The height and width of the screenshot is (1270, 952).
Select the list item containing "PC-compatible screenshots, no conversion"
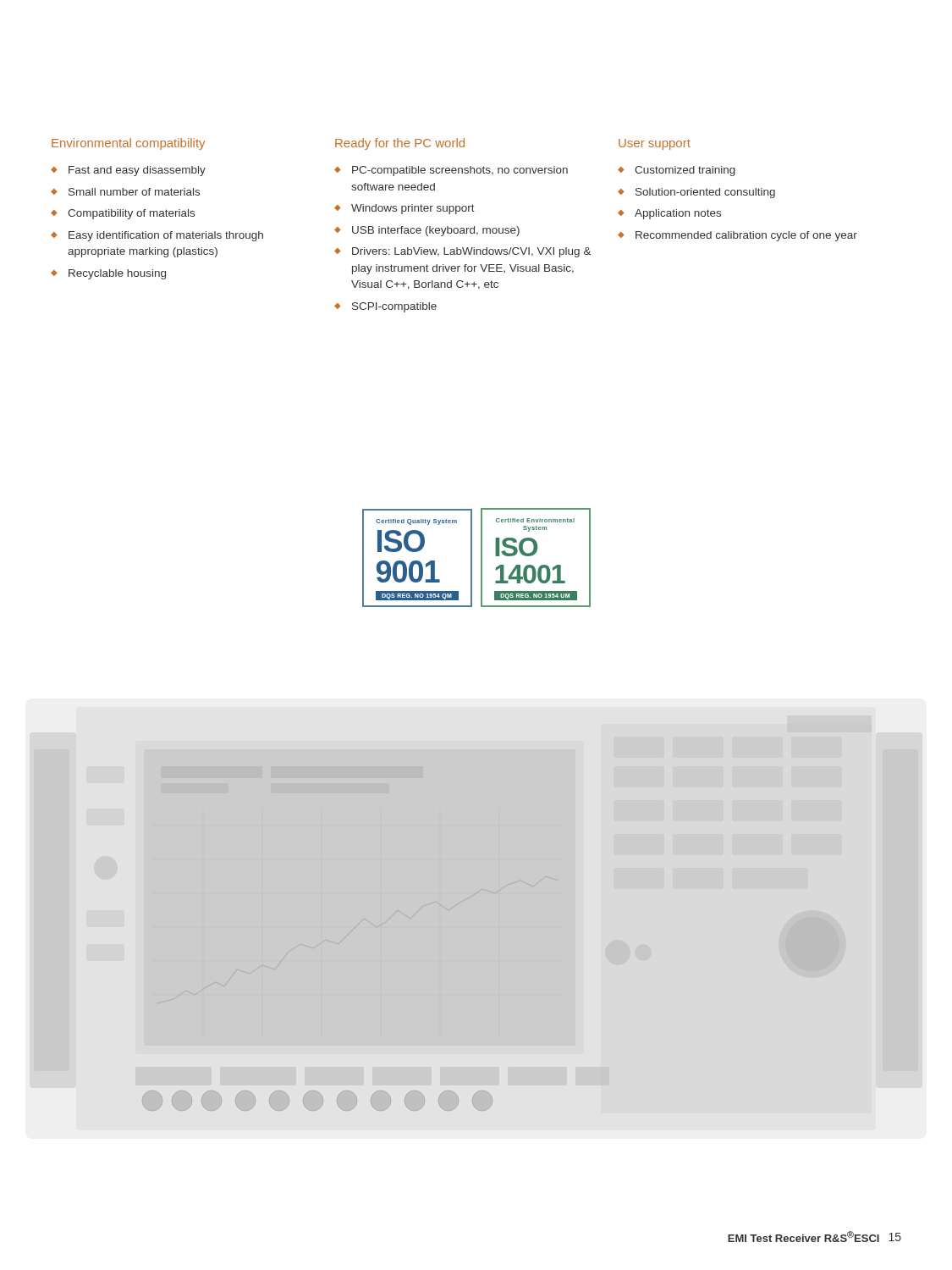[x=460, y=178]
